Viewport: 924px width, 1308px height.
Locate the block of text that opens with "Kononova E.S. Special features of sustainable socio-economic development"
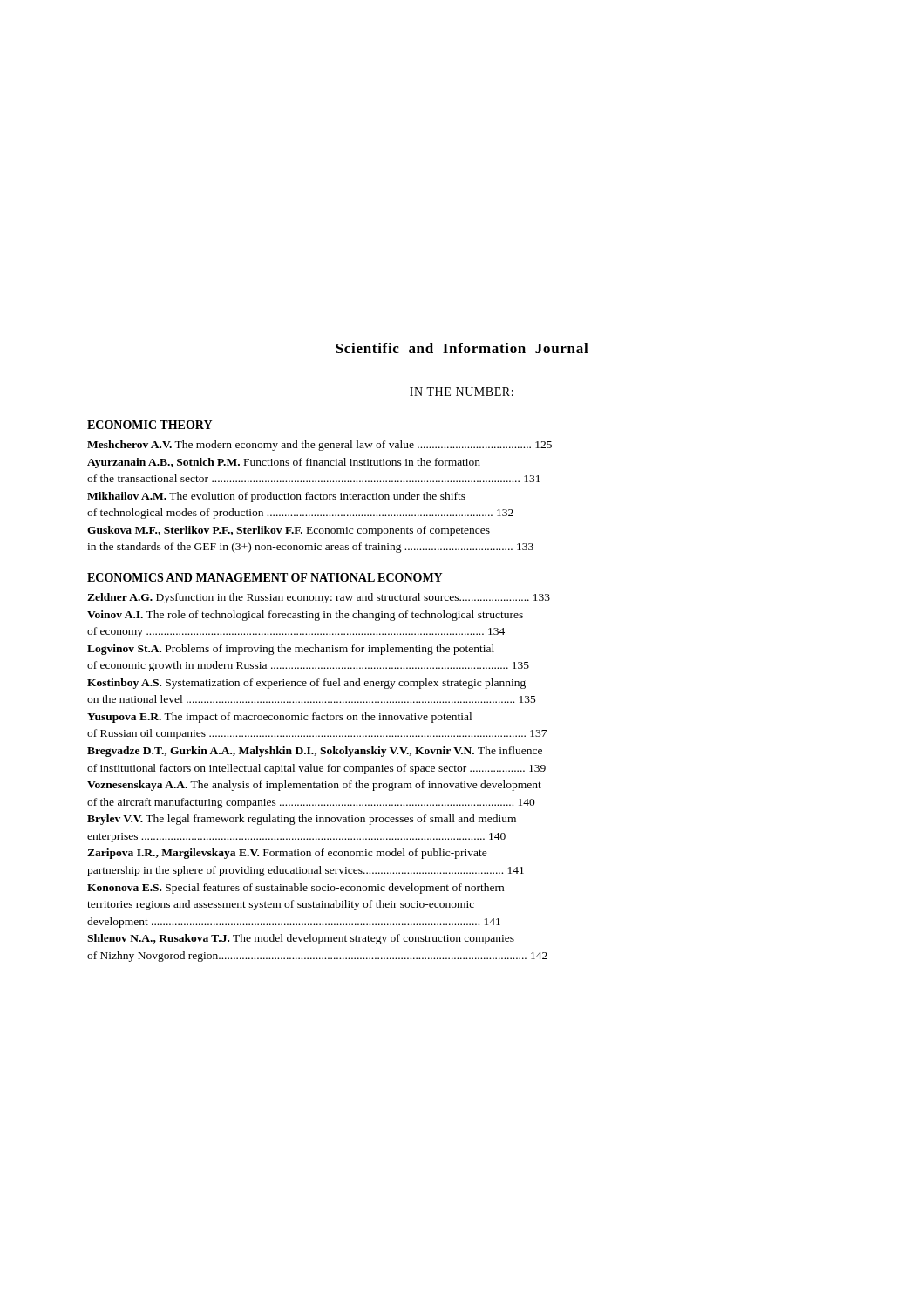(296, 904)
